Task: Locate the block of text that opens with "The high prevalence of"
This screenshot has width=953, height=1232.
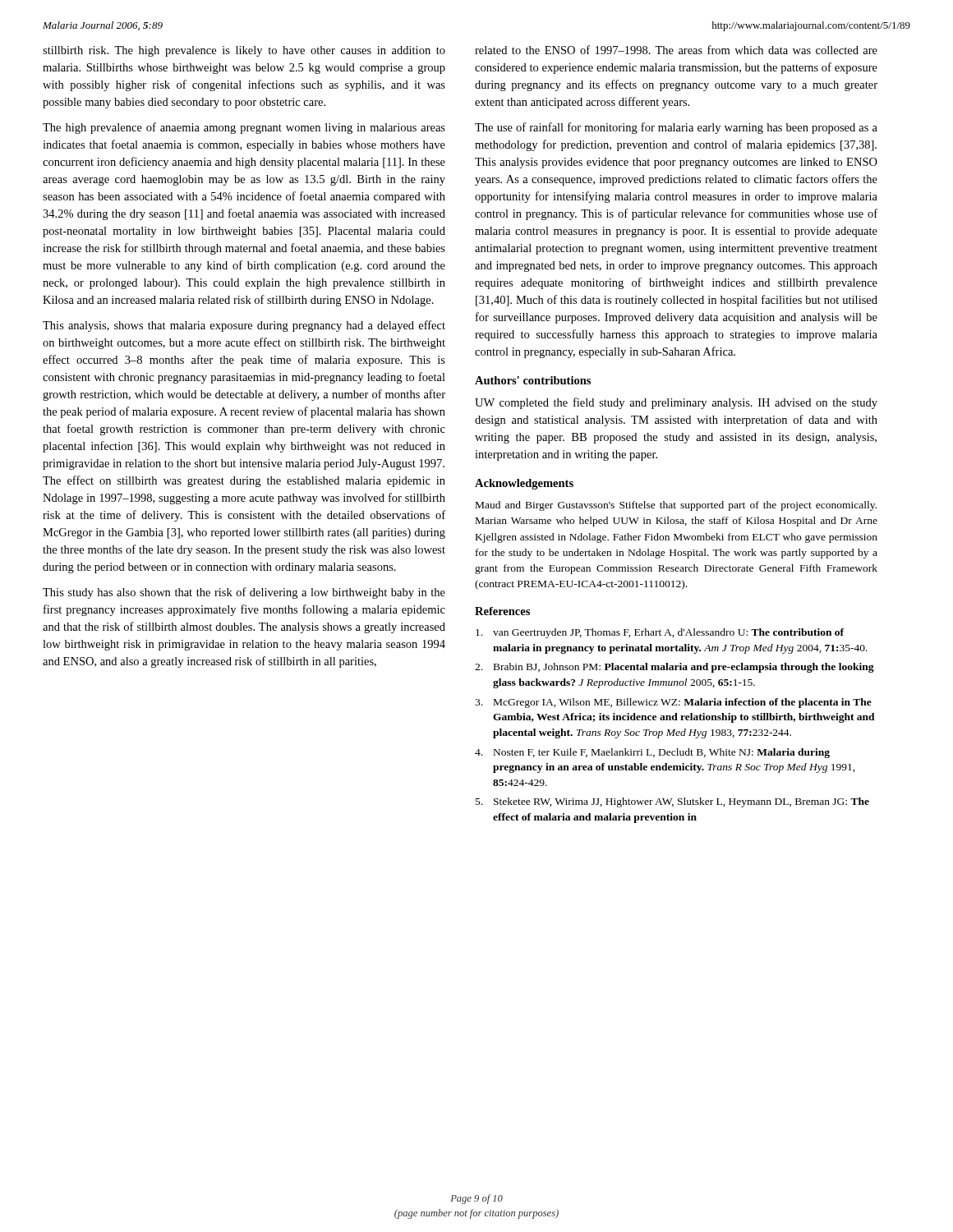Action: click(x=244, y=214)
